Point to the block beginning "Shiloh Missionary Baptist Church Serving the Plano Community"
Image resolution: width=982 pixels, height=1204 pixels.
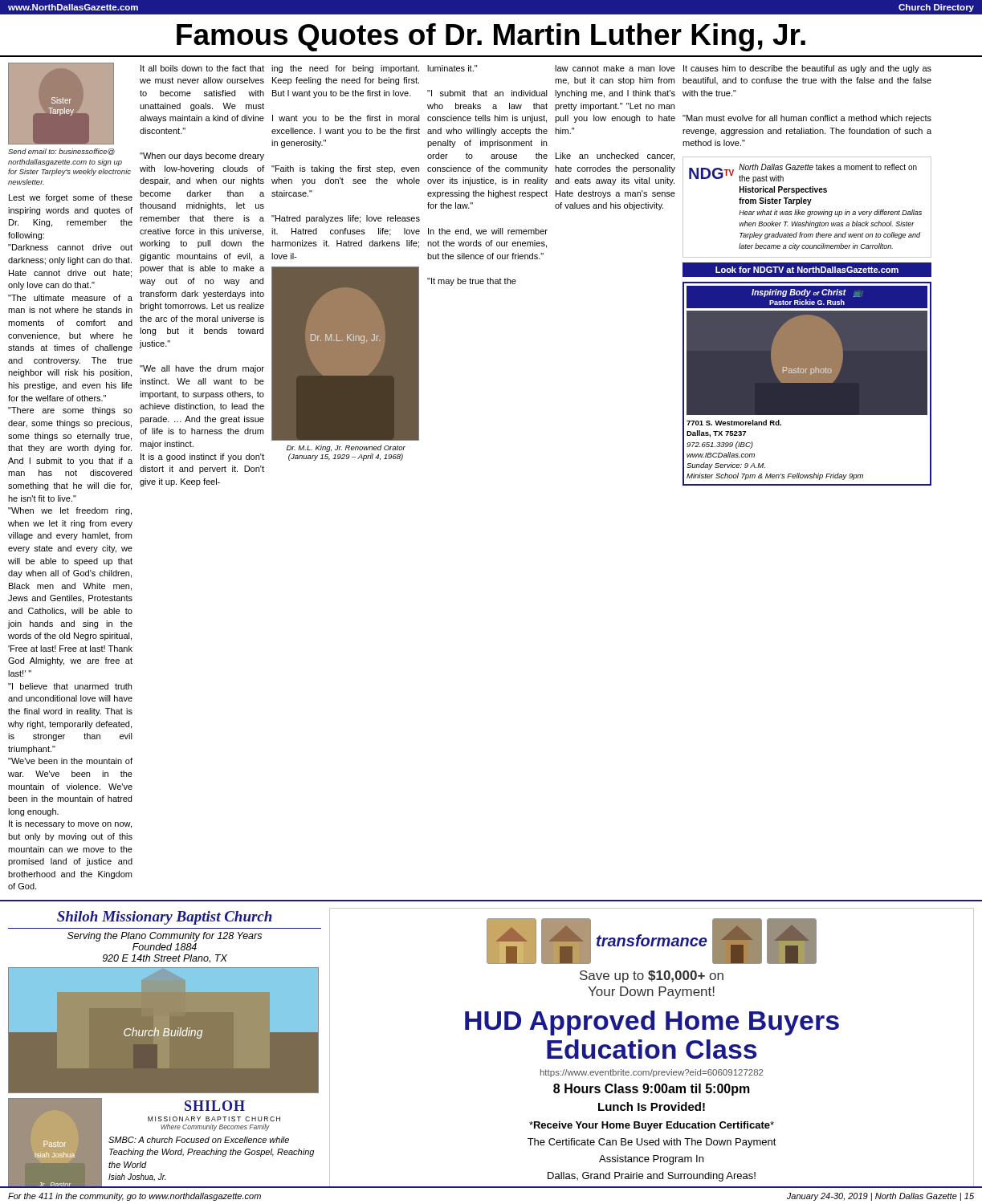pyautogui.click(x=165, y=1056)
